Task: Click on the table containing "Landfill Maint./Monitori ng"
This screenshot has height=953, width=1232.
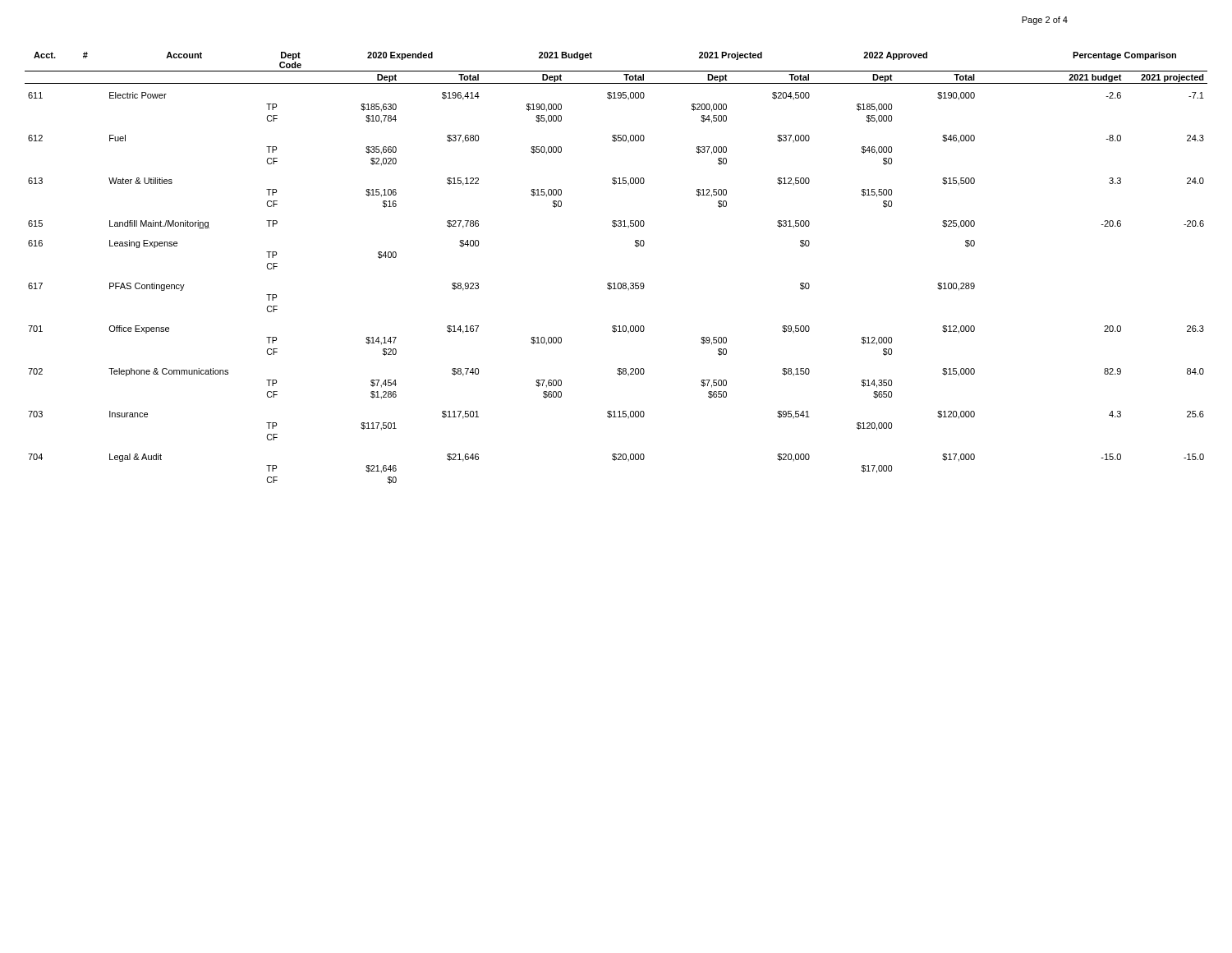Action: tap(616, 267)
